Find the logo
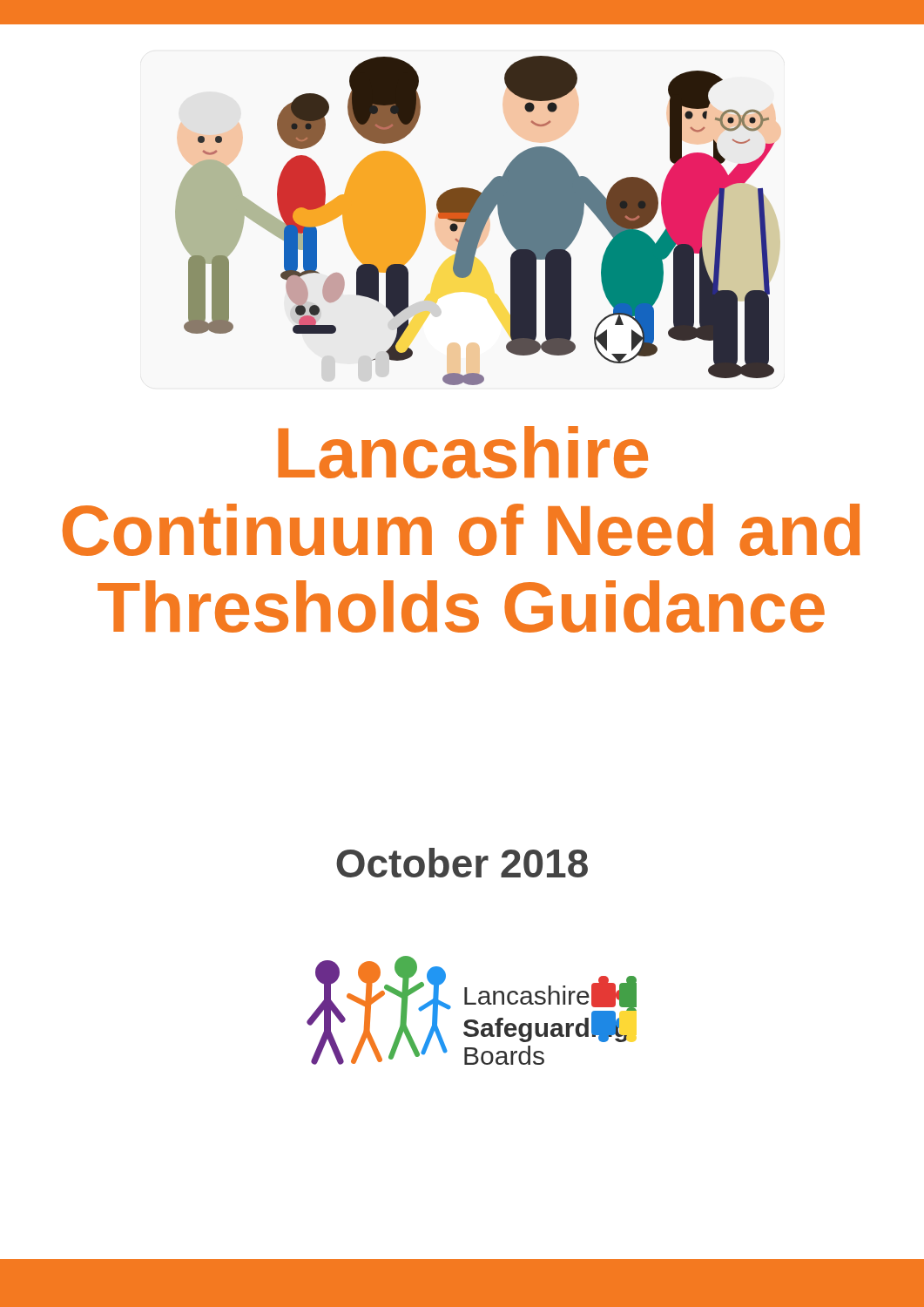Screen dimensions: 1307x924 pyautogui.click(x=462, y=1018)
